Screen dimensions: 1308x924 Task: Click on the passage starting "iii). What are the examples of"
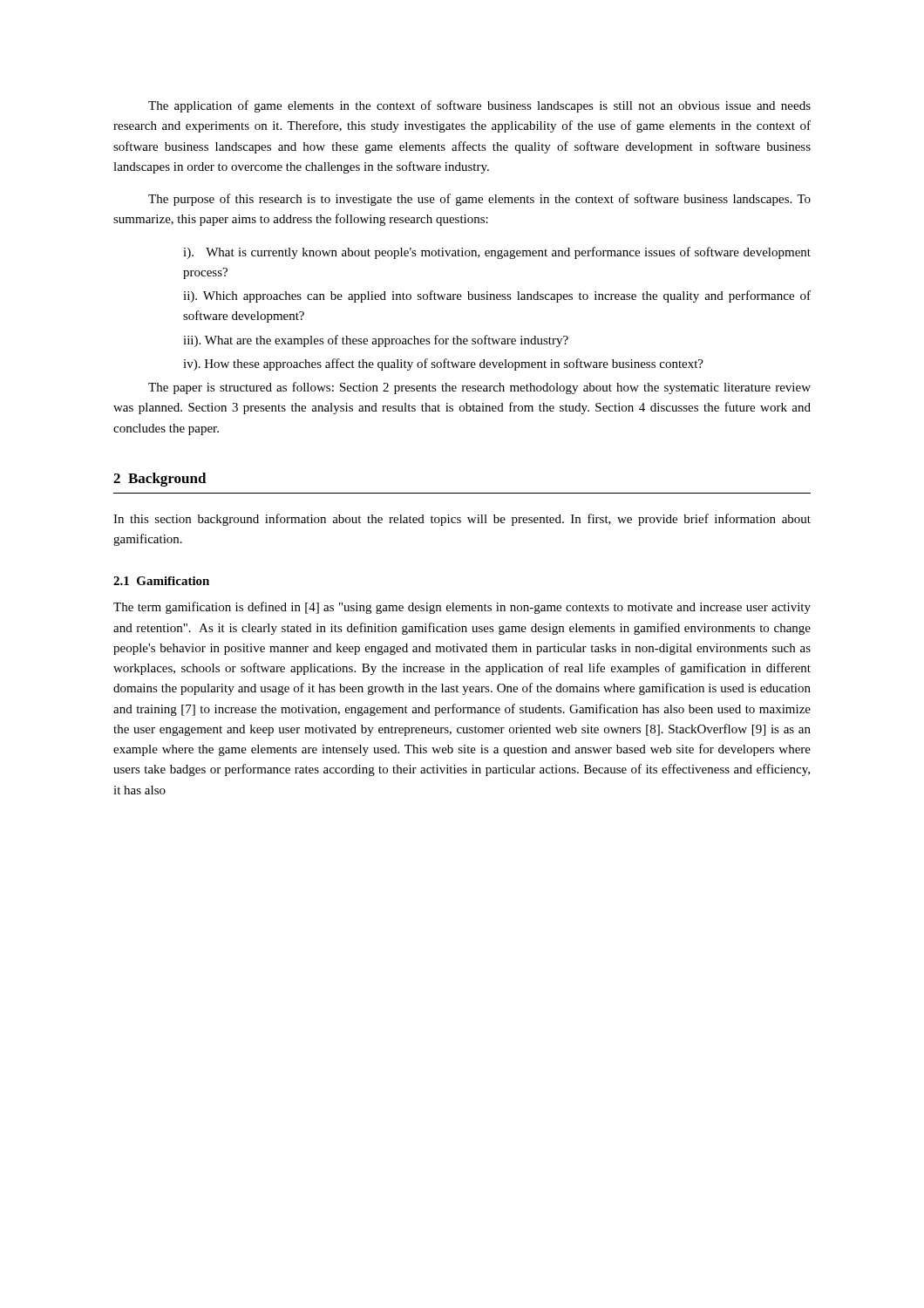376,340
